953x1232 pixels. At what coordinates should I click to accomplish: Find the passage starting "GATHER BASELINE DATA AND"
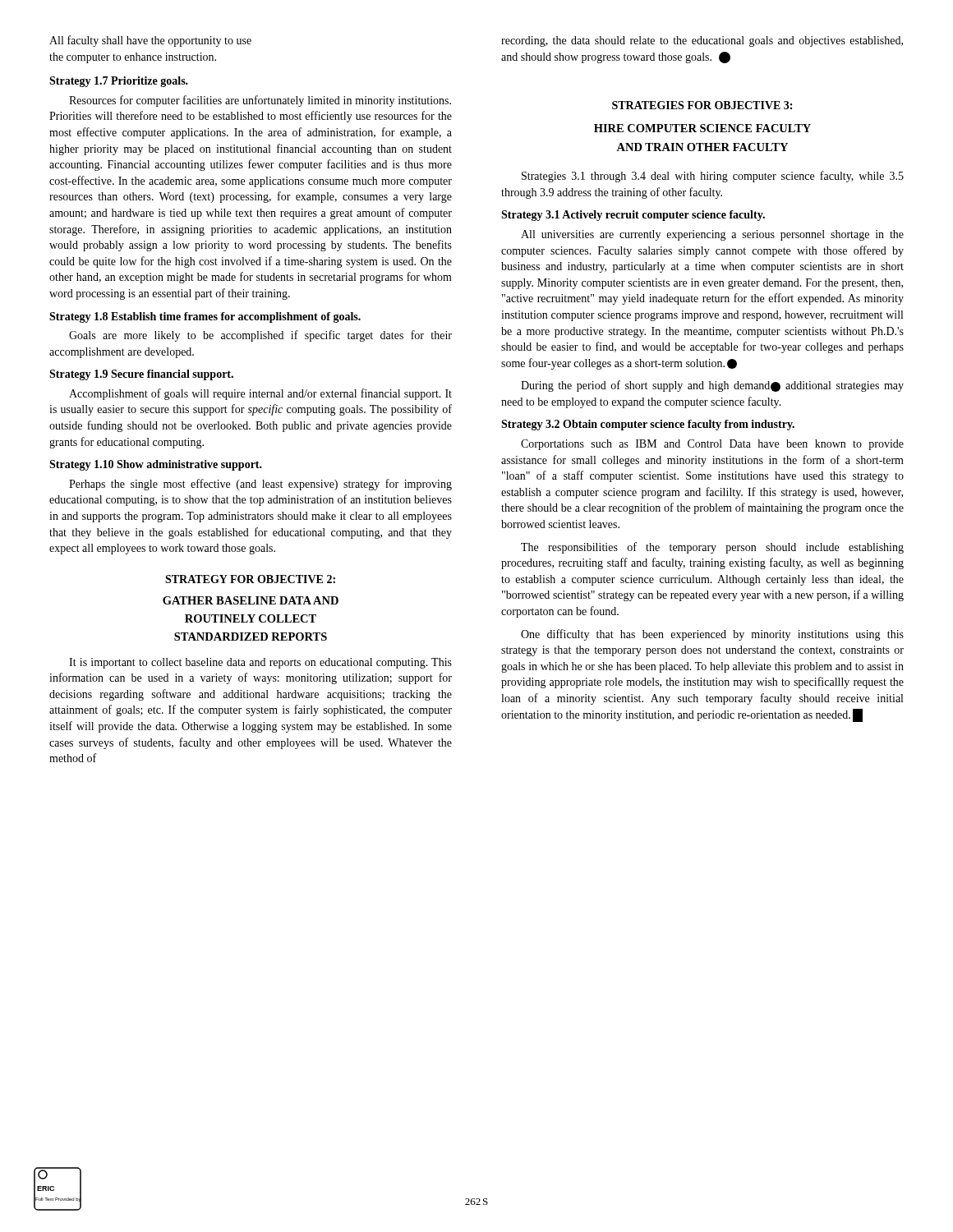(251, 619)
